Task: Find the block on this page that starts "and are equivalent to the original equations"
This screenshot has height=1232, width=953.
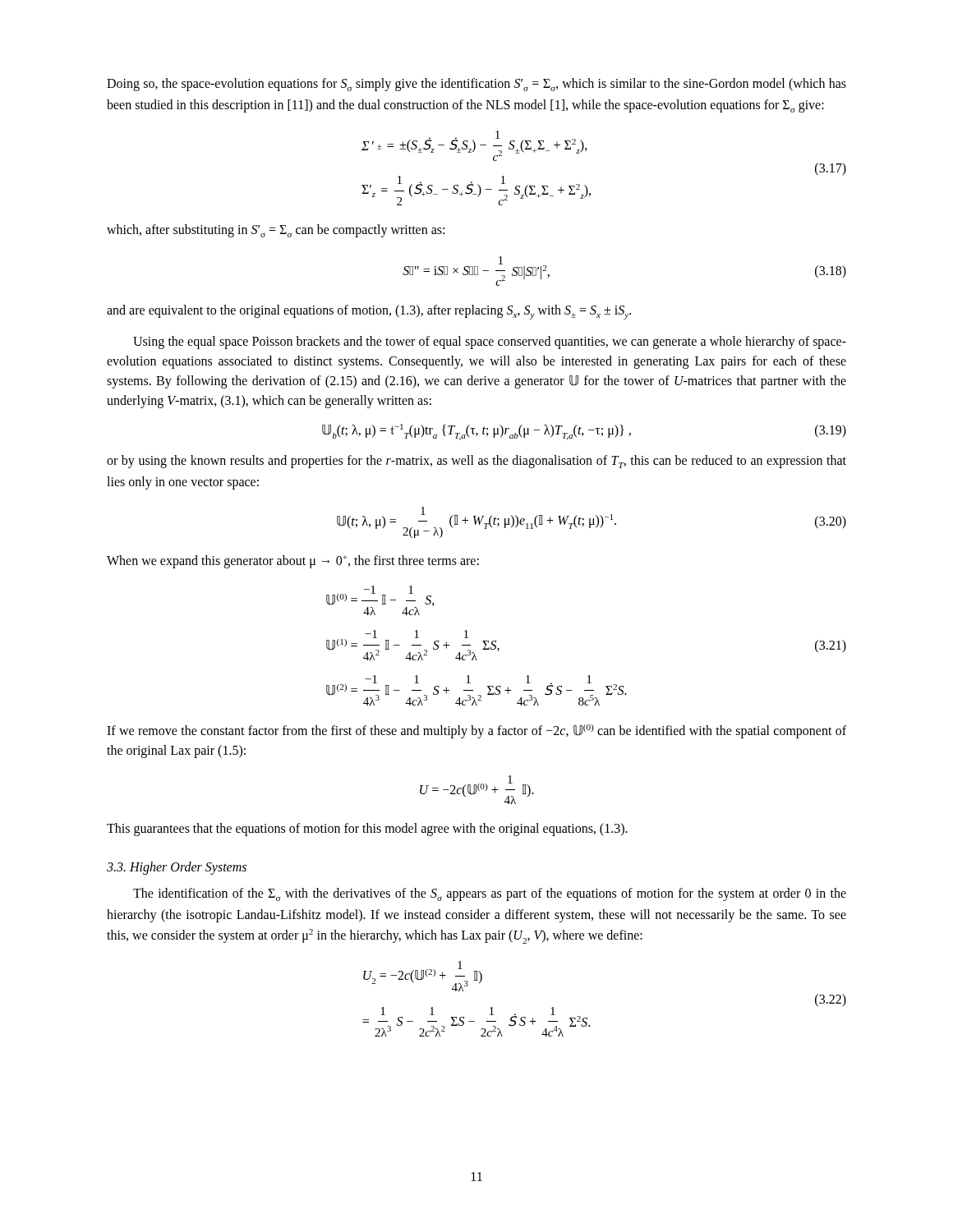Action: pyautogui.click(x=369, y=312)
